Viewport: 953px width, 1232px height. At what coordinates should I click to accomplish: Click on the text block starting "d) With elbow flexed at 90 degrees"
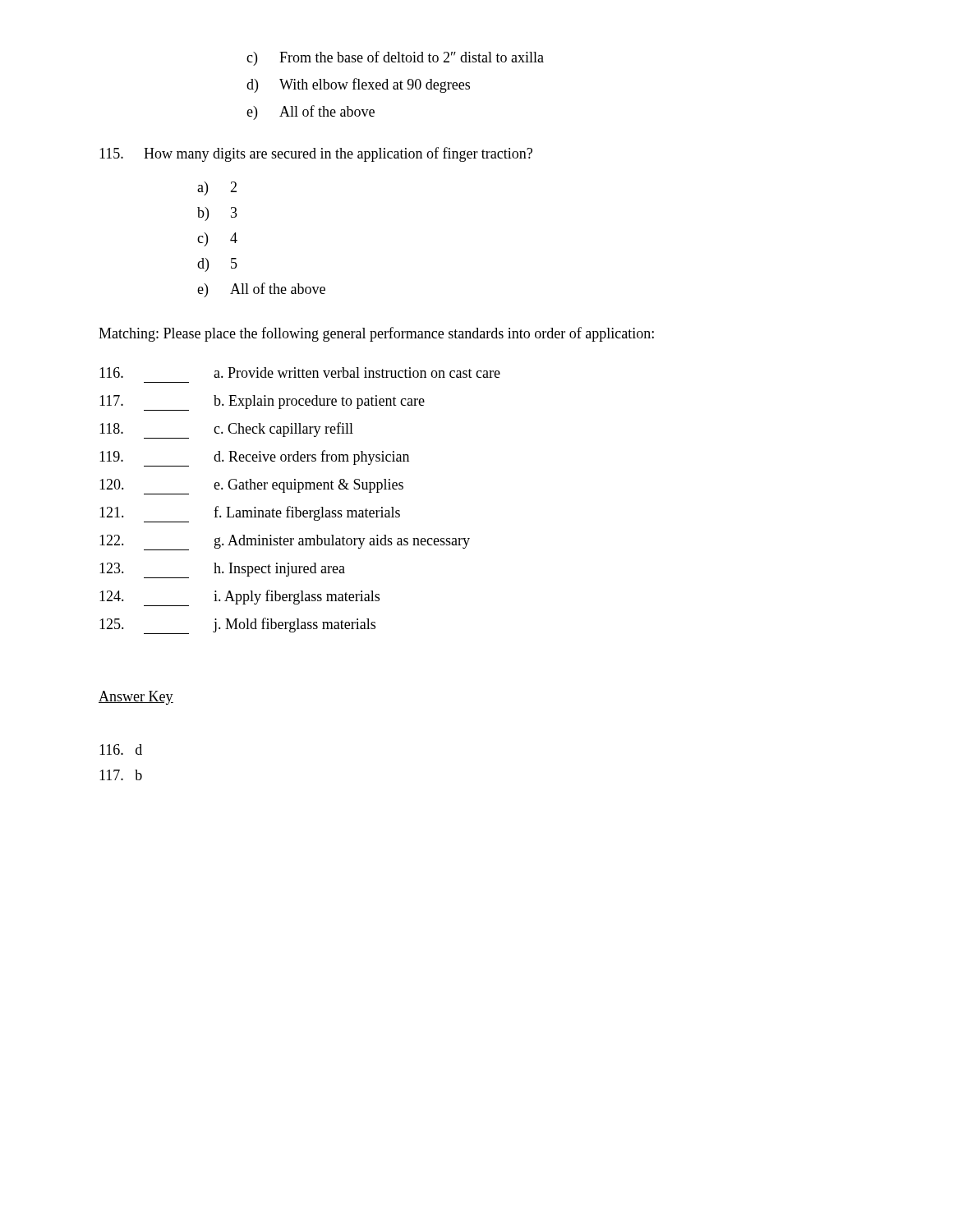click(358, 85)
